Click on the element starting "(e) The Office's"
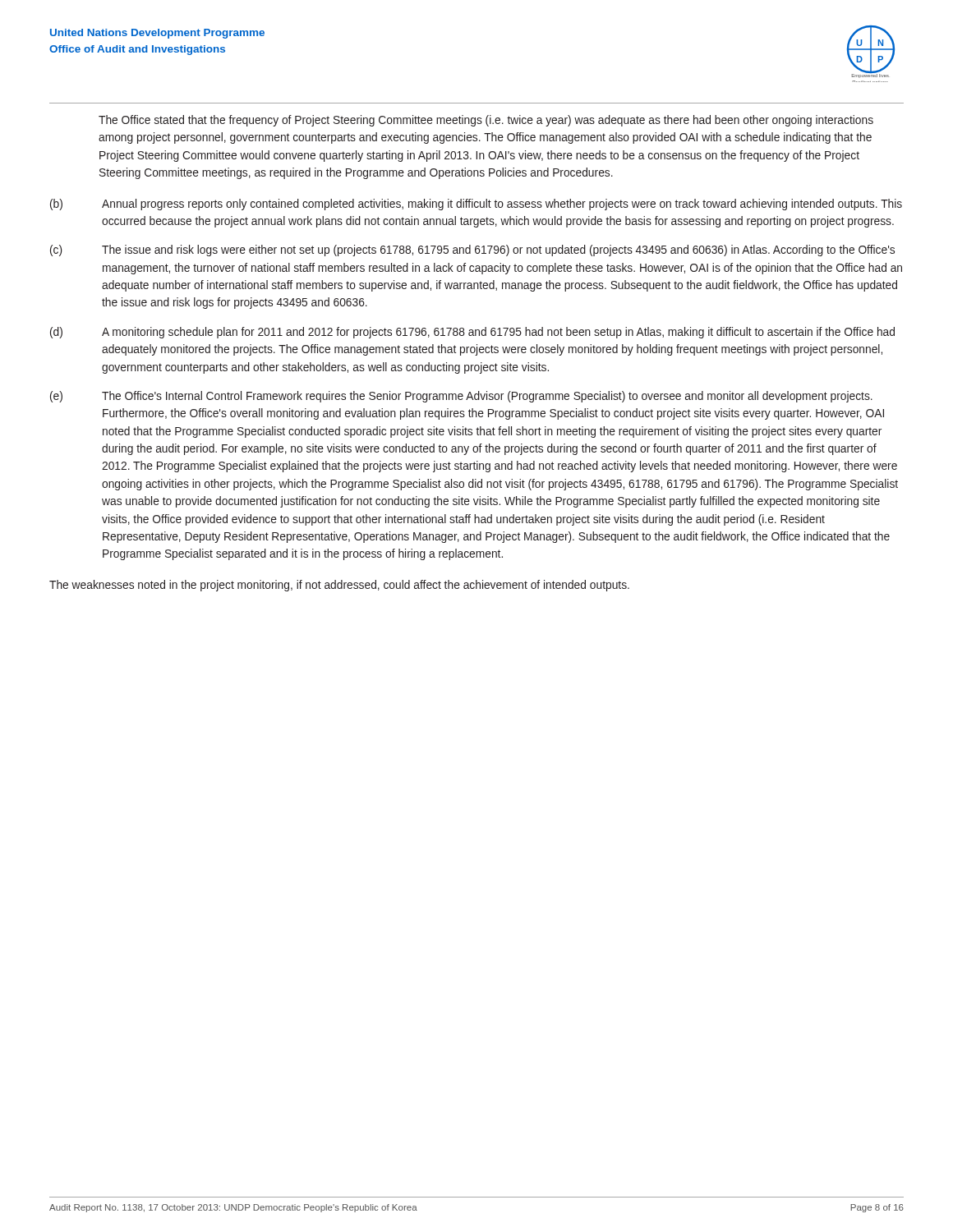The image size is (953, 1232). pos(476,475)
